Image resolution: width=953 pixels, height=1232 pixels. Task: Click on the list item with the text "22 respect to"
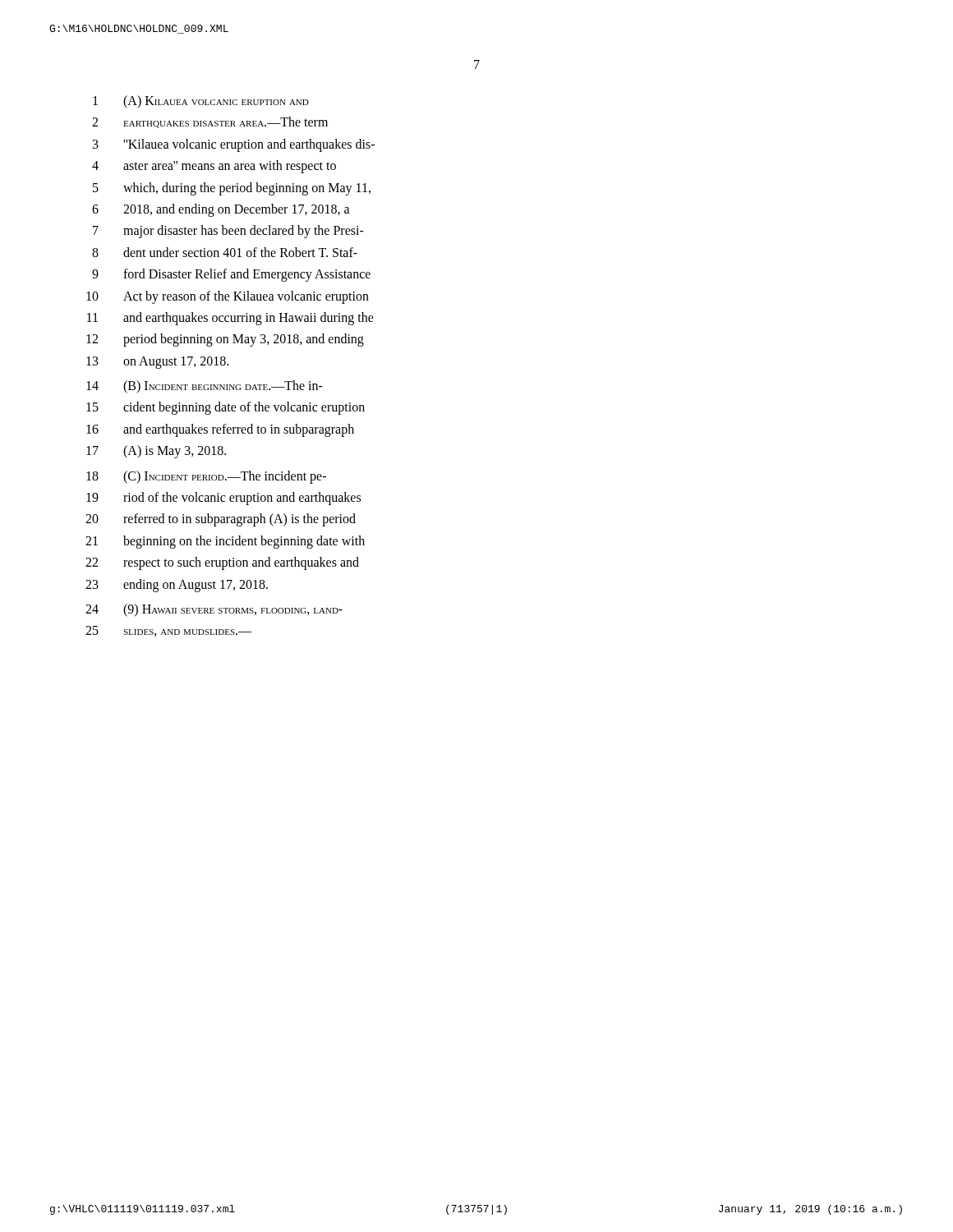pyautogui.click(x=222, y=563)
